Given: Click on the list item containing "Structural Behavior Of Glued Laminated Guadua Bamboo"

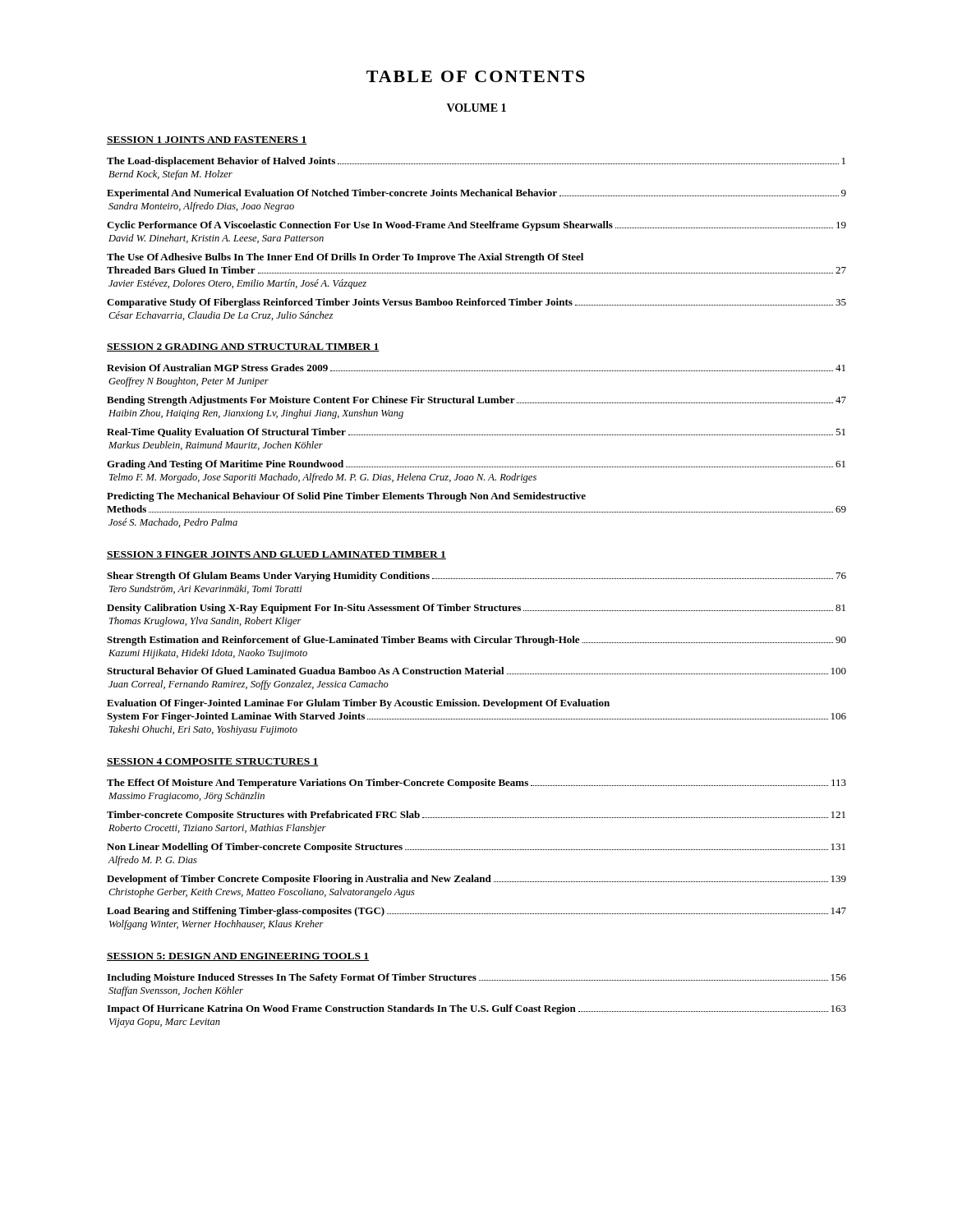Looking at the screenshot, I should click(x=476, y=678).
